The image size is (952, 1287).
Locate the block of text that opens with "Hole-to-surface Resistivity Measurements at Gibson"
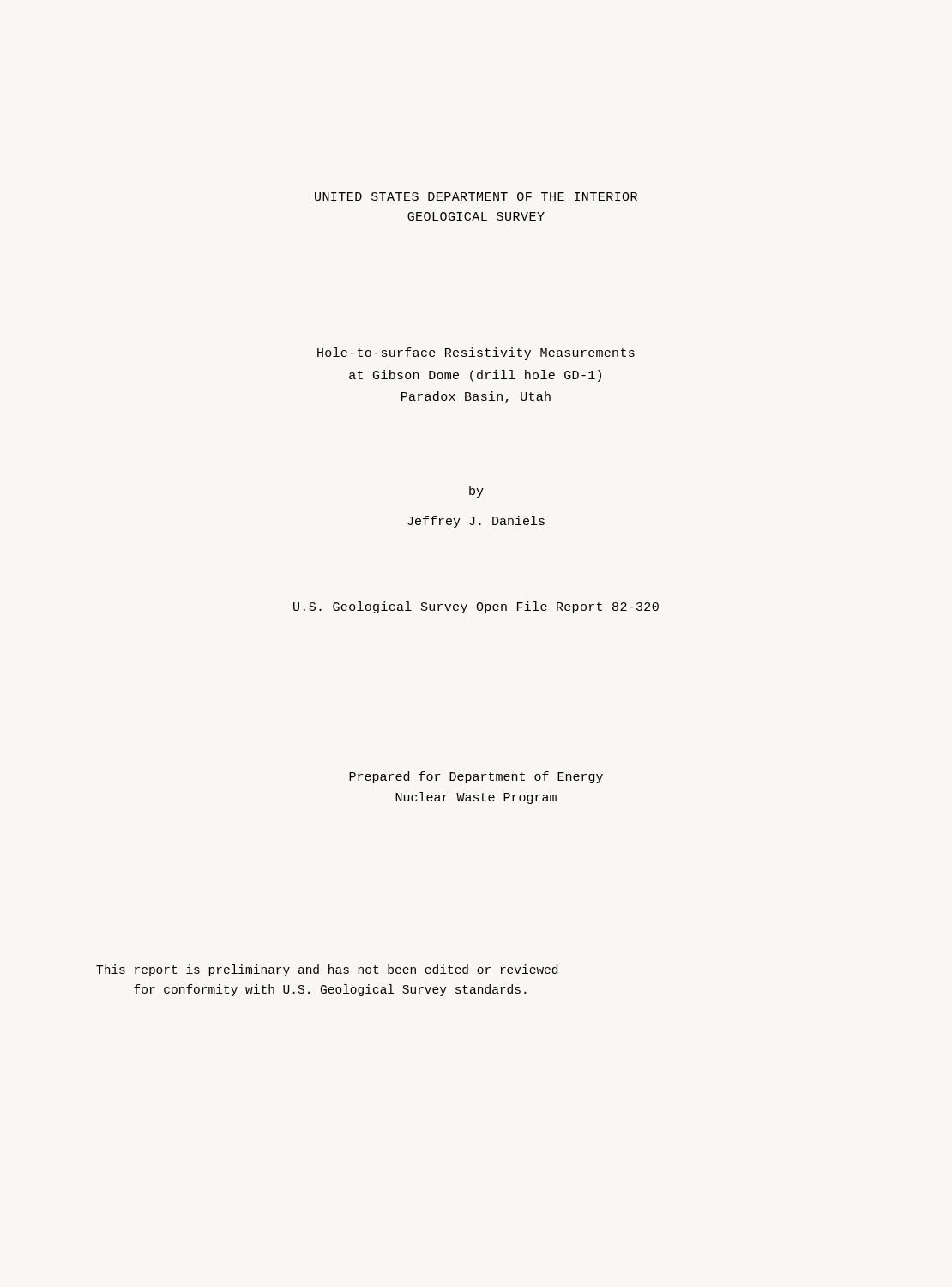476,376
